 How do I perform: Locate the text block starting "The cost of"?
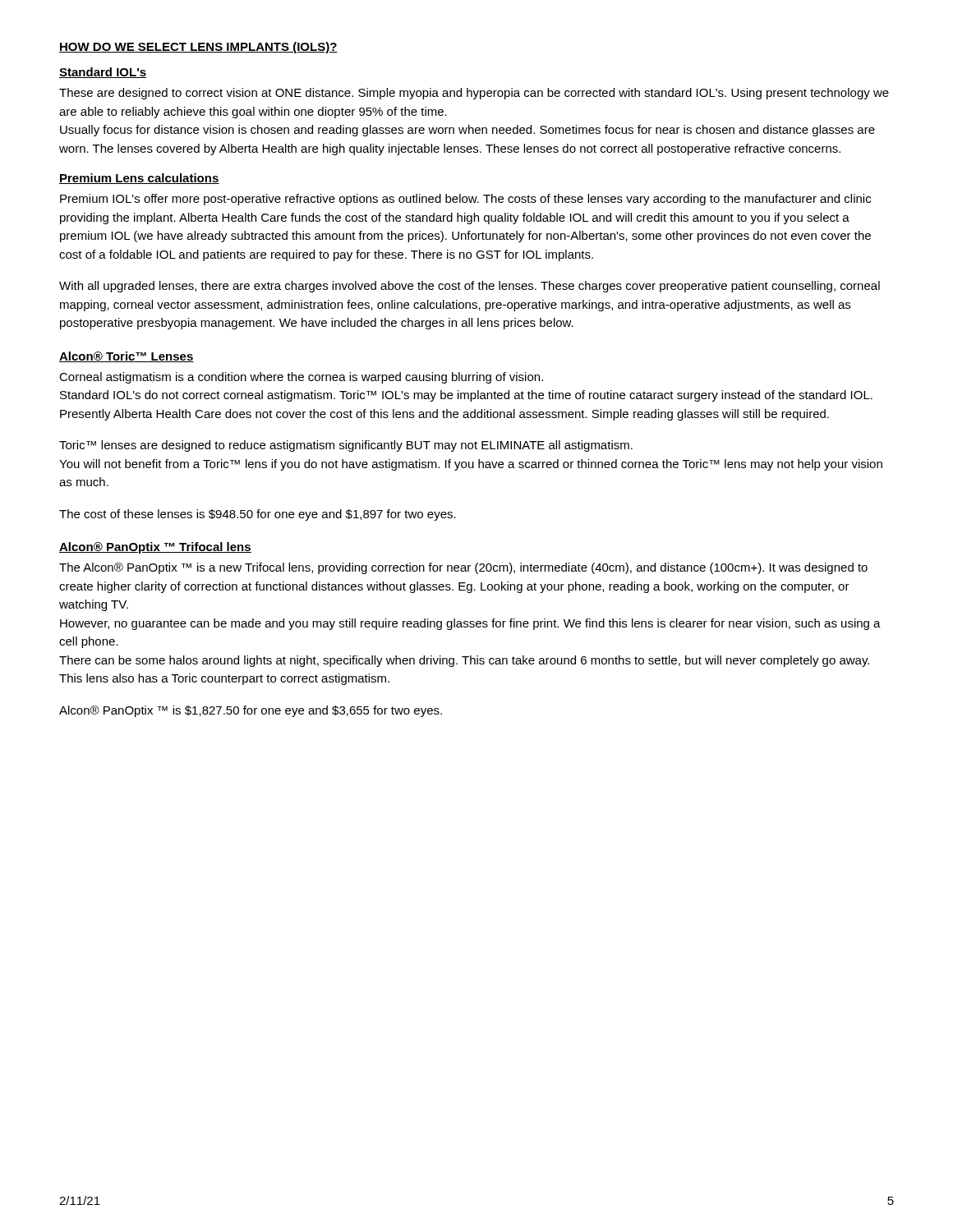click(258, 513)
